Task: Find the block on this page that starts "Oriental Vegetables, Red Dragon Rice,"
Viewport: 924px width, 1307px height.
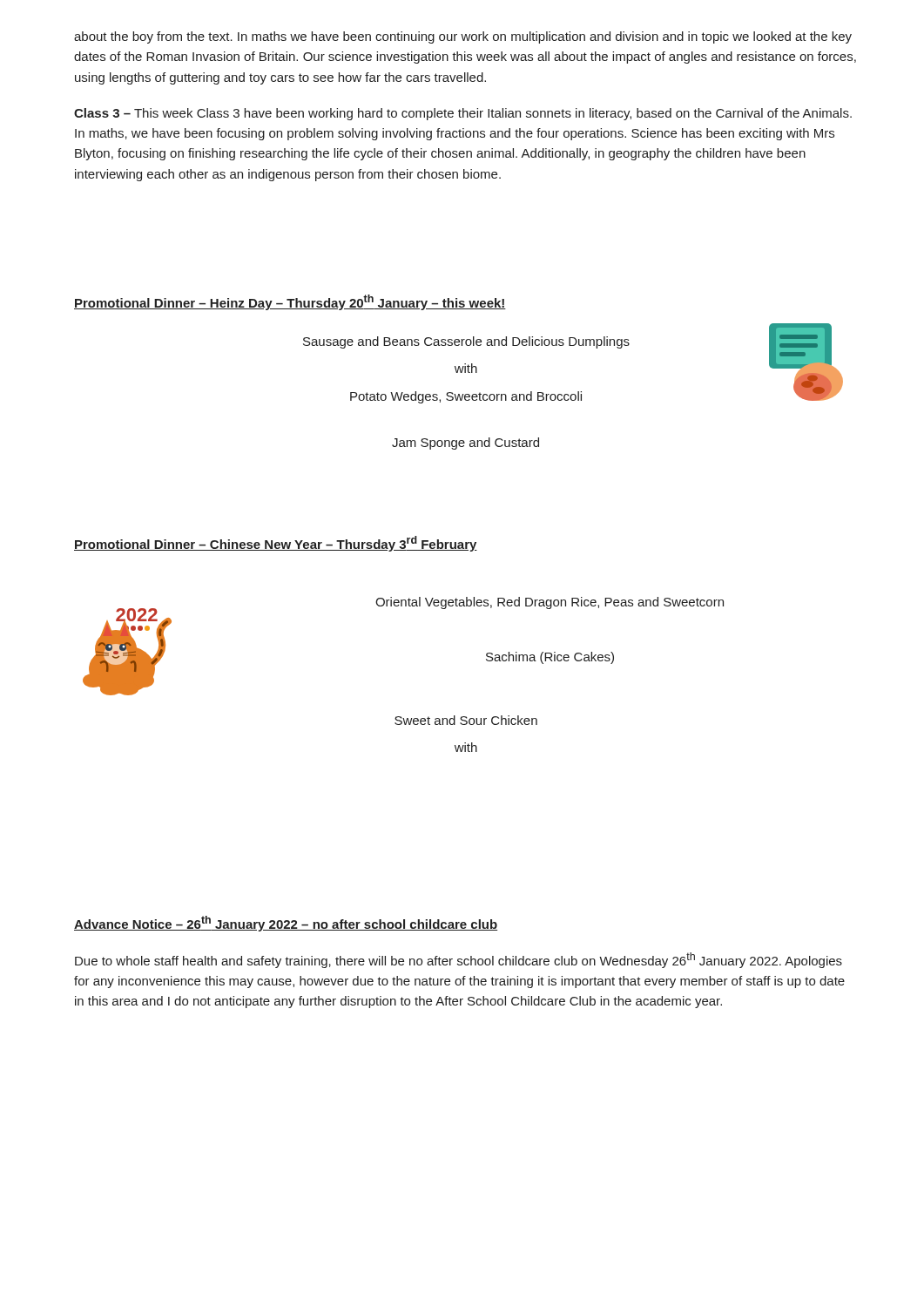Action: pyautogui.click(x=550, y=603)
